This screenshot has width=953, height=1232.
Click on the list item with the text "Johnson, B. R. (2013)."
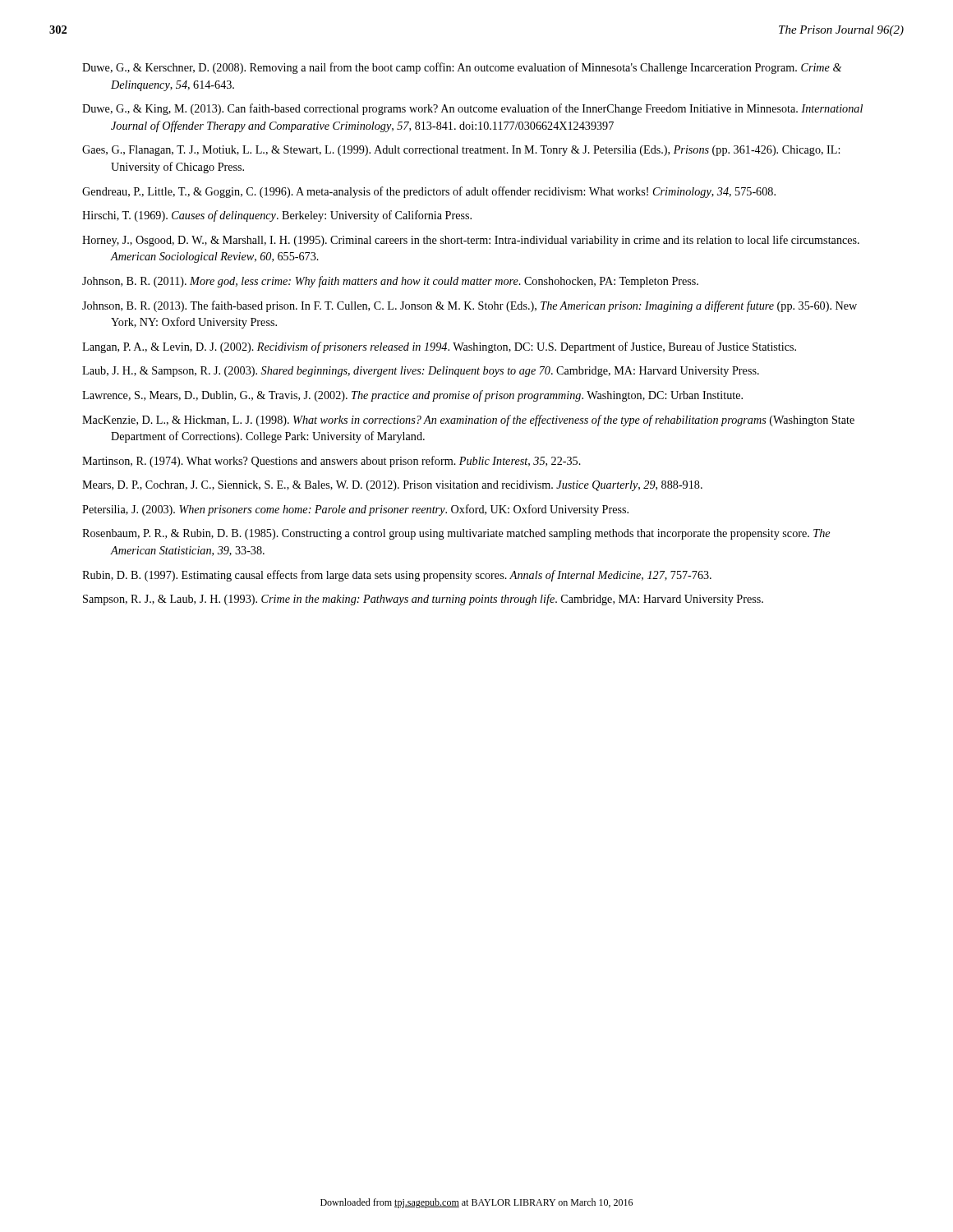click(x=470, y=314)
